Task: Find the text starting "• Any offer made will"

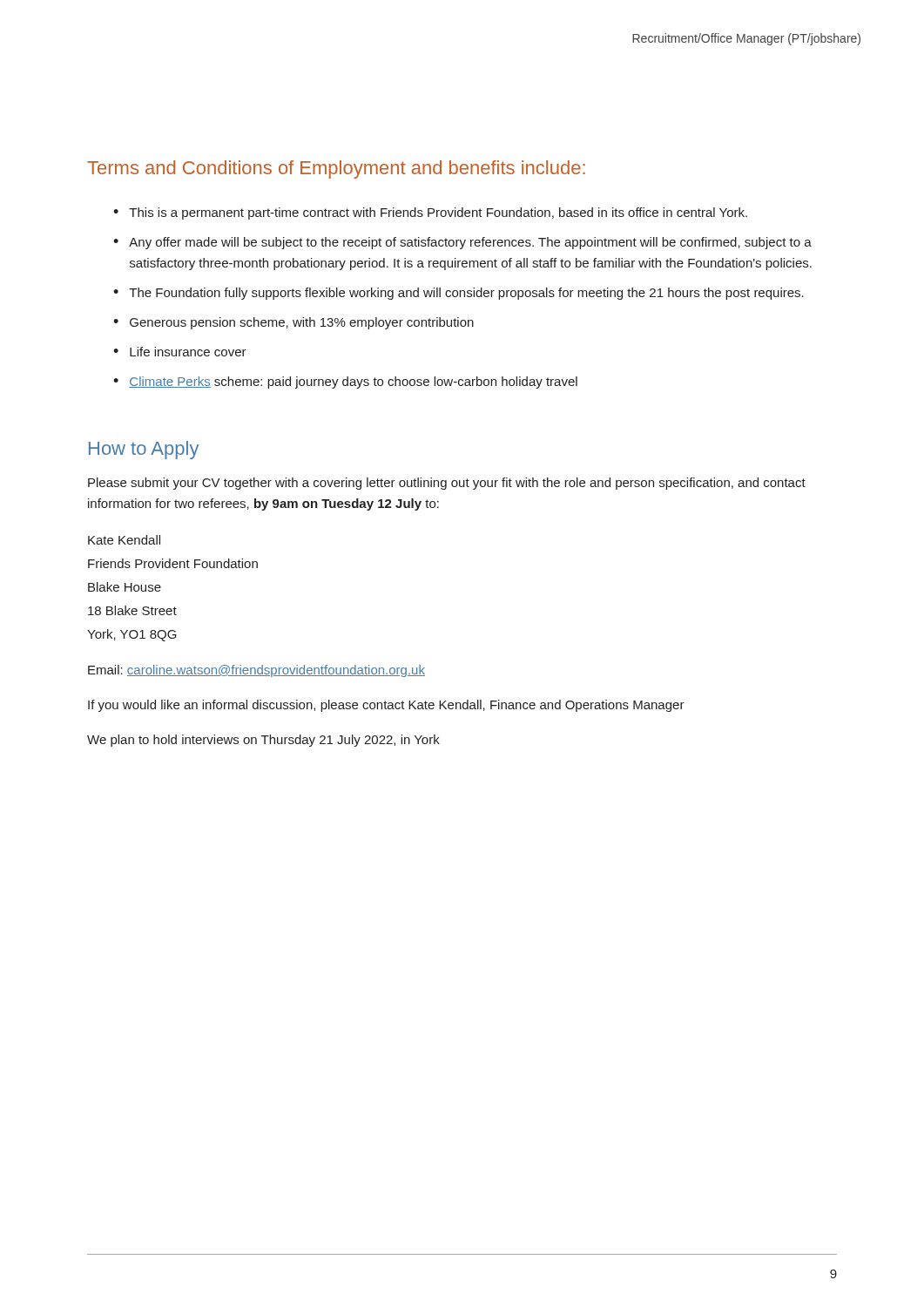Action: [x=475, y=253]
